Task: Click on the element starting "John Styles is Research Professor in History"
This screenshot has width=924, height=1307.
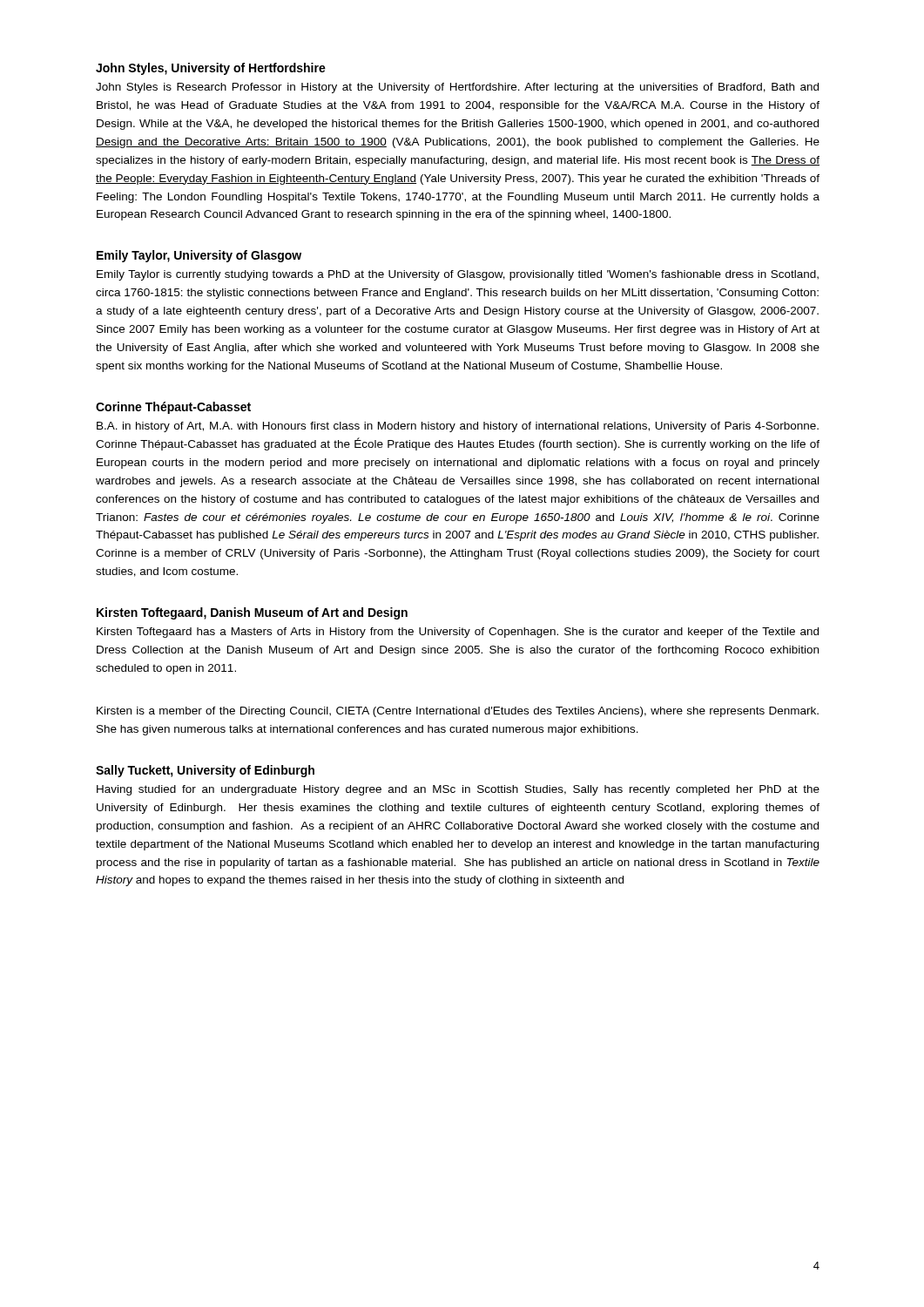Action: click(x=458, y=151)
